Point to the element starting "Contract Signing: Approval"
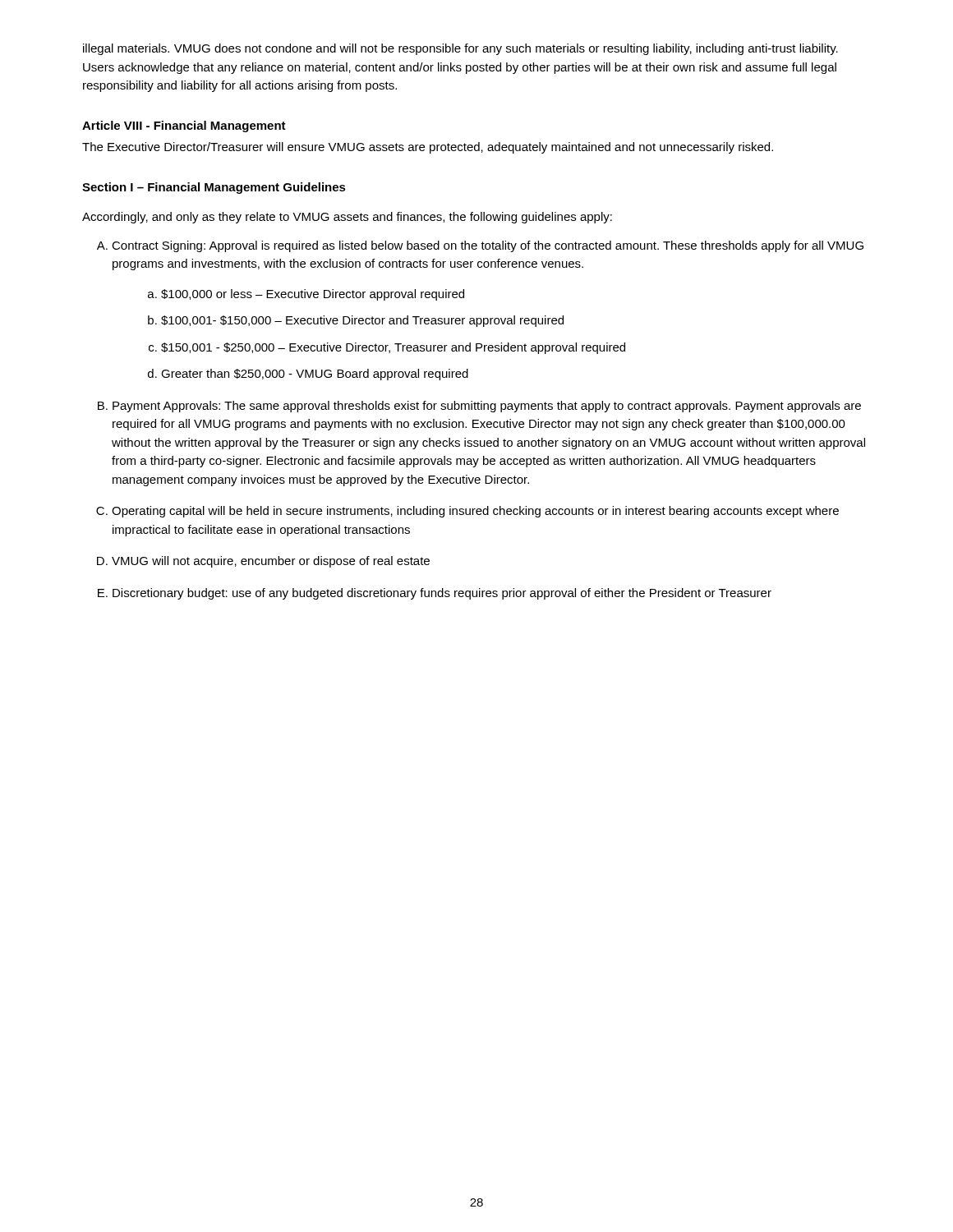Image resolution: width=953 pixels, height=1232 pixels. (491, 310)
